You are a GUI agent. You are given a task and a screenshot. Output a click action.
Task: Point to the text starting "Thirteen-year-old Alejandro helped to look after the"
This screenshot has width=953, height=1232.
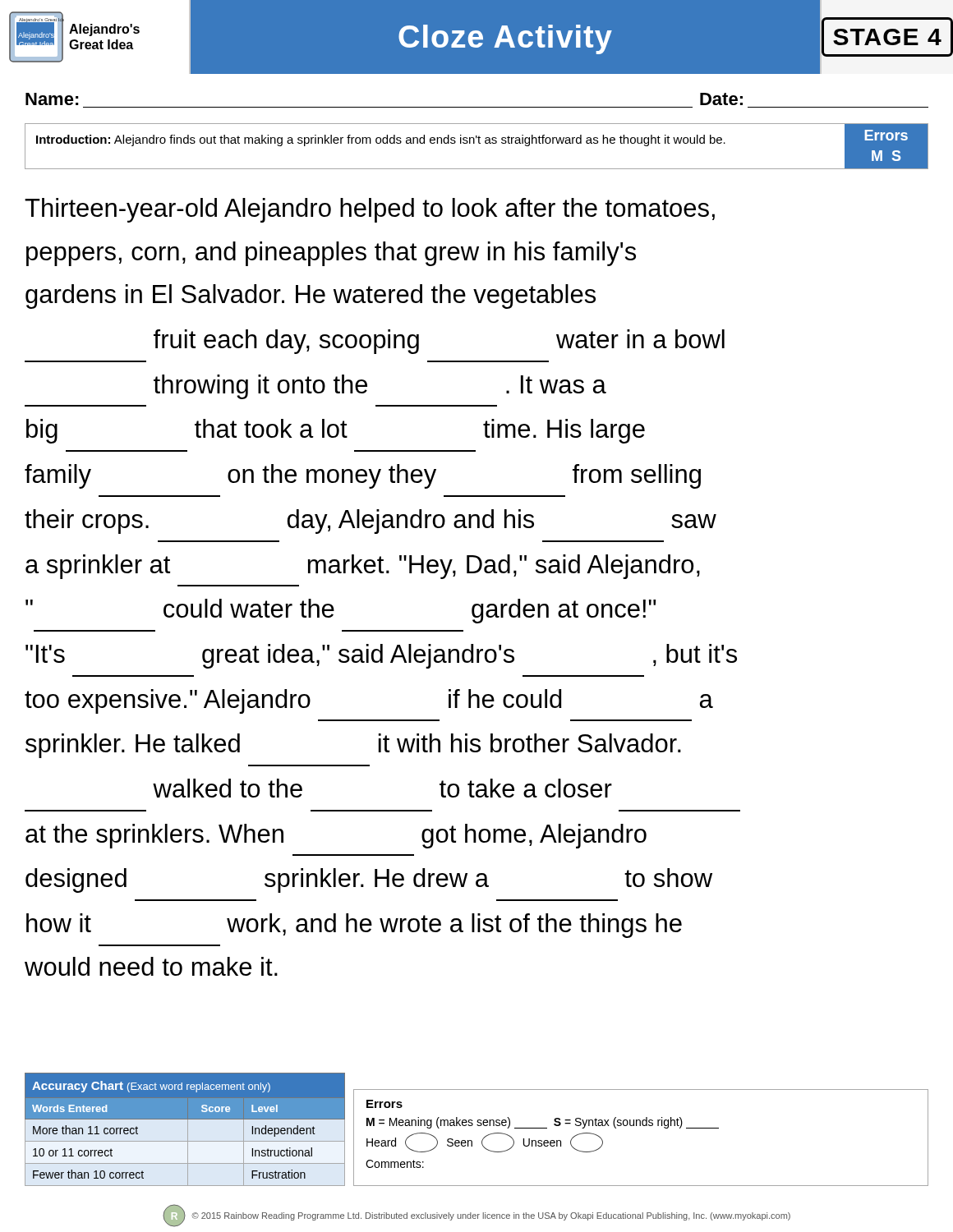(x=370, y=210)
